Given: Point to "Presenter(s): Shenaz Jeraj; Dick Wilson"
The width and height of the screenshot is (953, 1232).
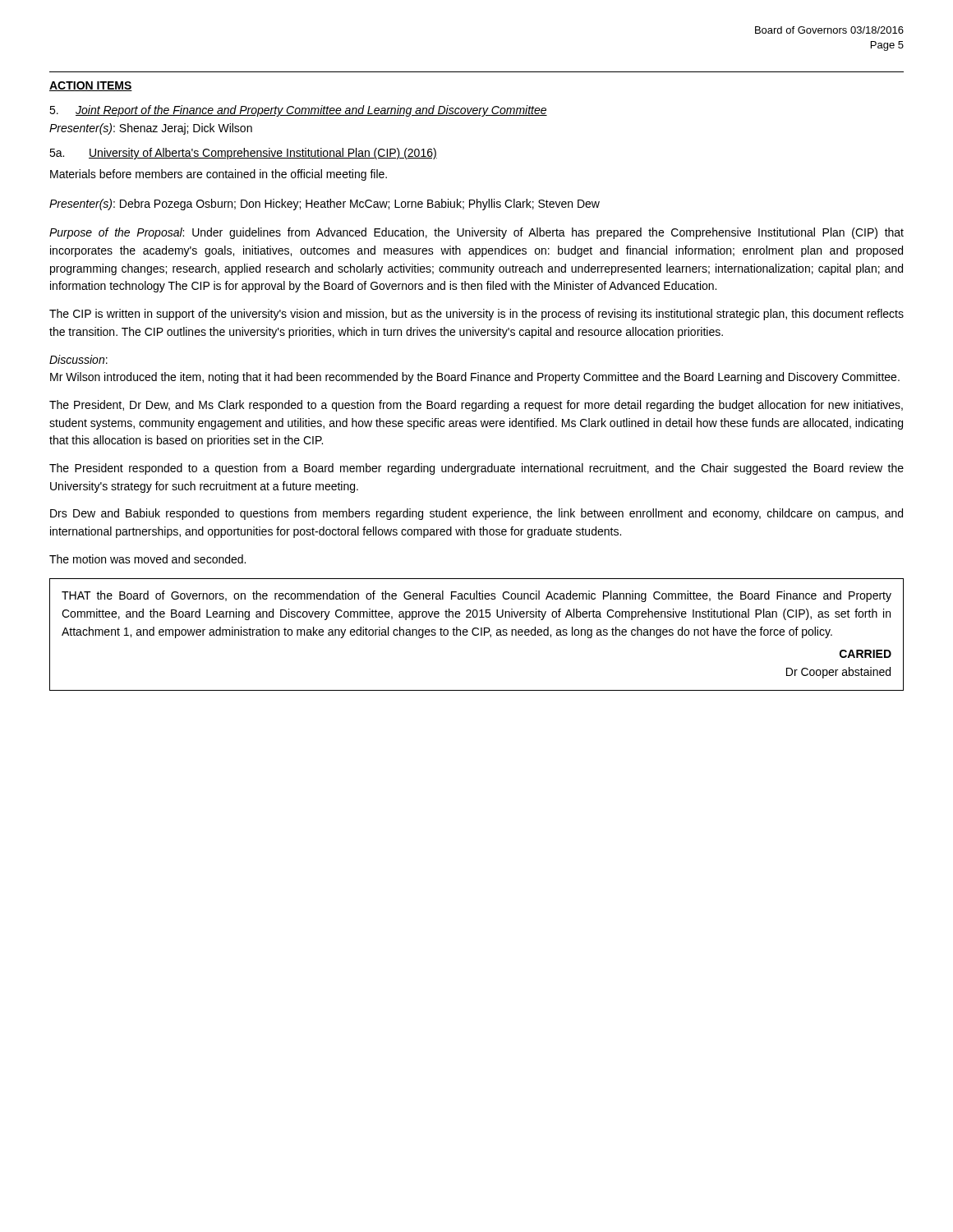Looking at the screenshot, I should tap(151, 128).
